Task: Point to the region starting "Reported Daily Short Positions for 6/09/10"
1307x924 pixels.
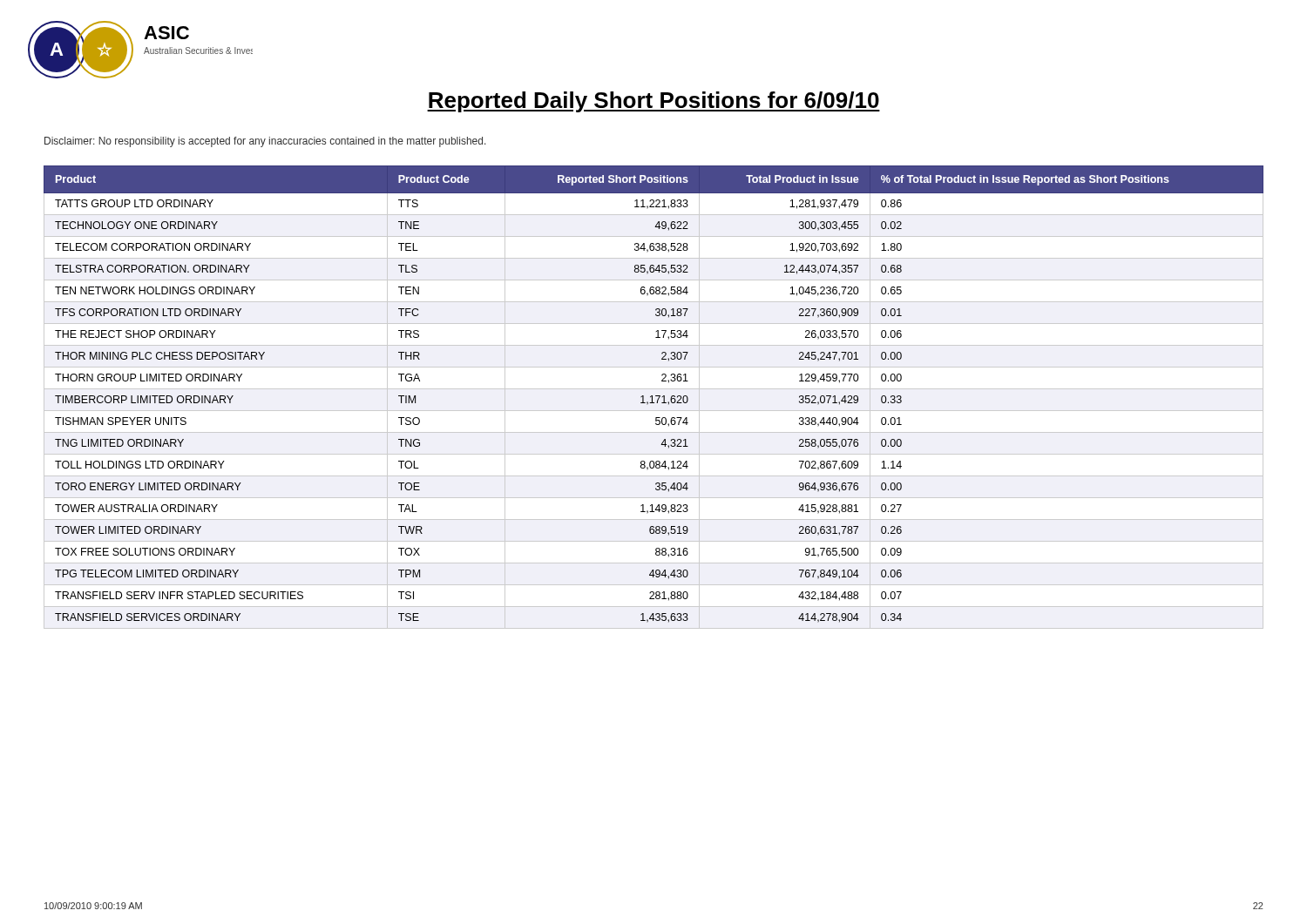Action: point(654,101)
